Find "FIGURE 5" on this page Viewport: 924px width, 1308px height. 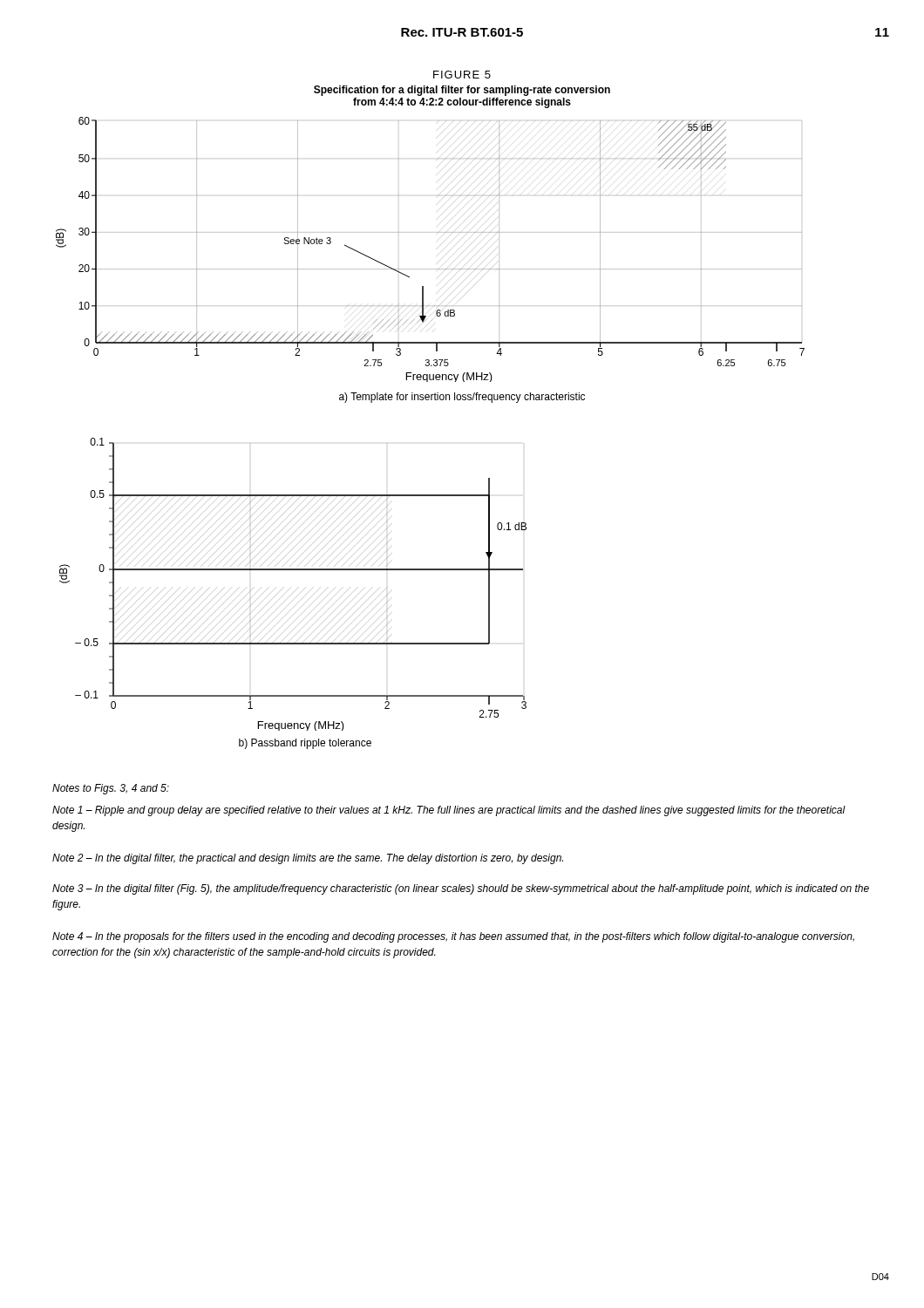[462, 75]
